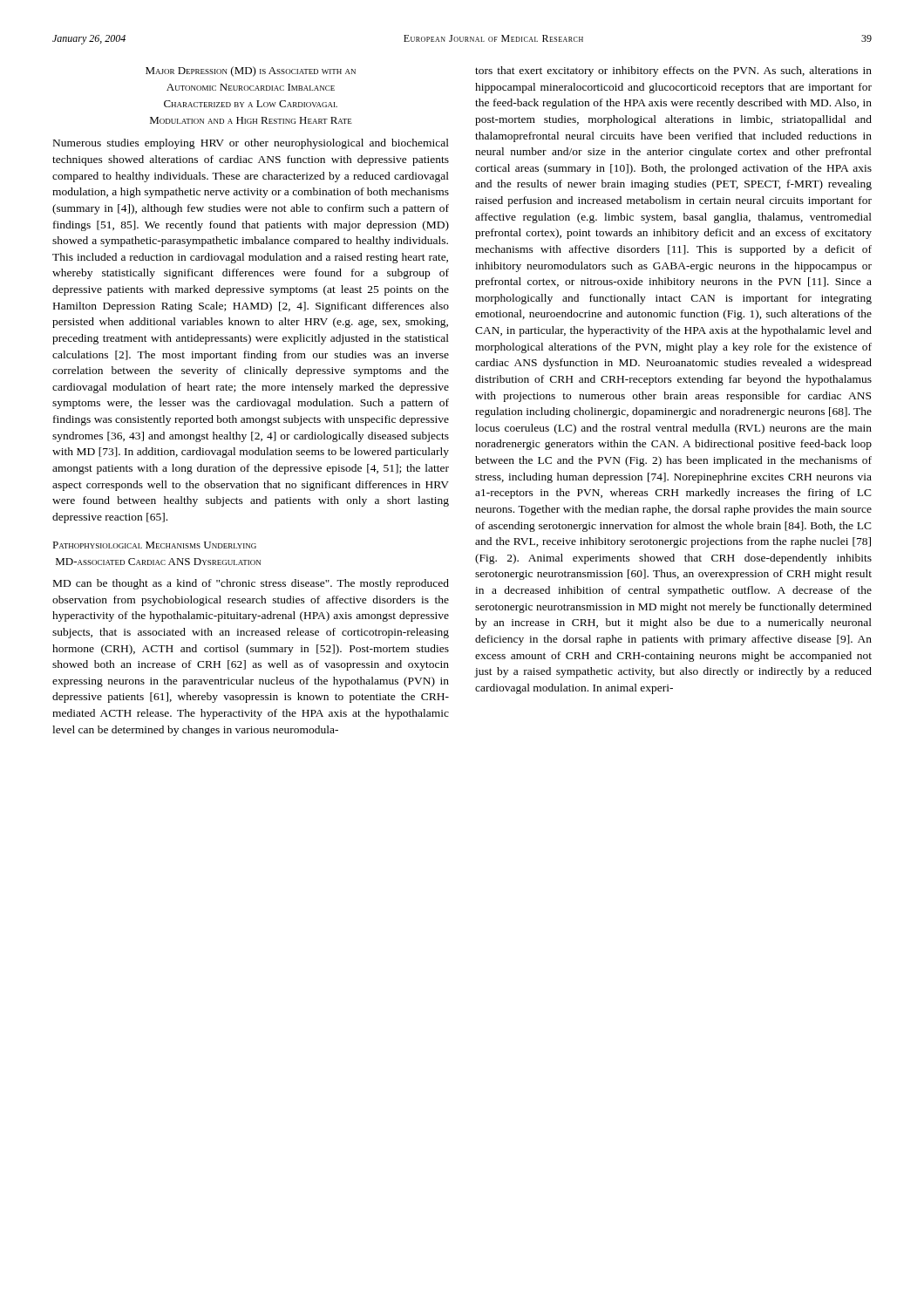Click on the text block containing "Numerous studies employing"
The width and height of the screenshot is (924, 1308).
(x=251, y=330)
